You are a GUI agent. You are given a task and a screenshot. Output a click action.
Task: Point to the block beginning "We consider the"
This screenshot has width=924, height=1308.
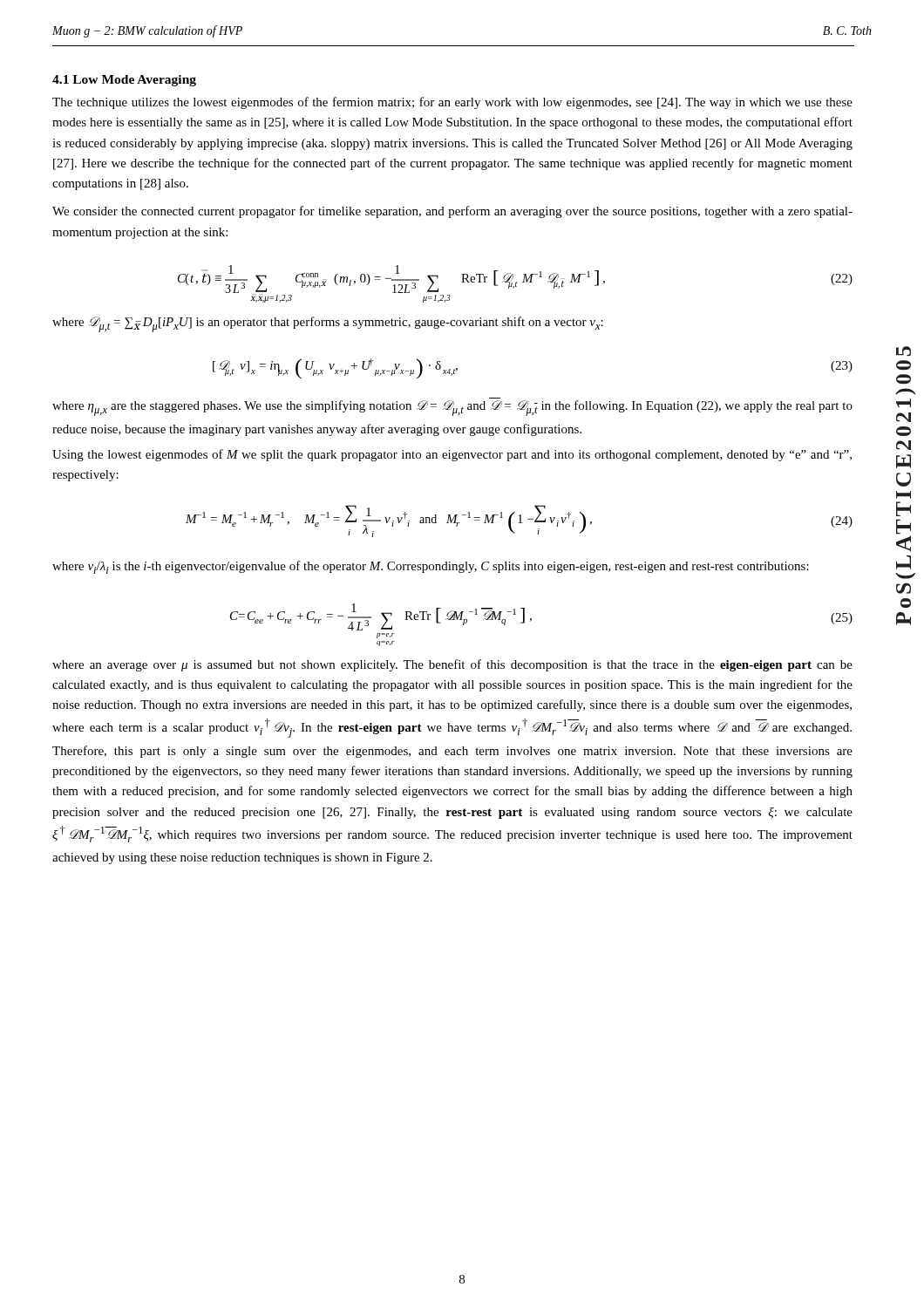pos(452,221)
